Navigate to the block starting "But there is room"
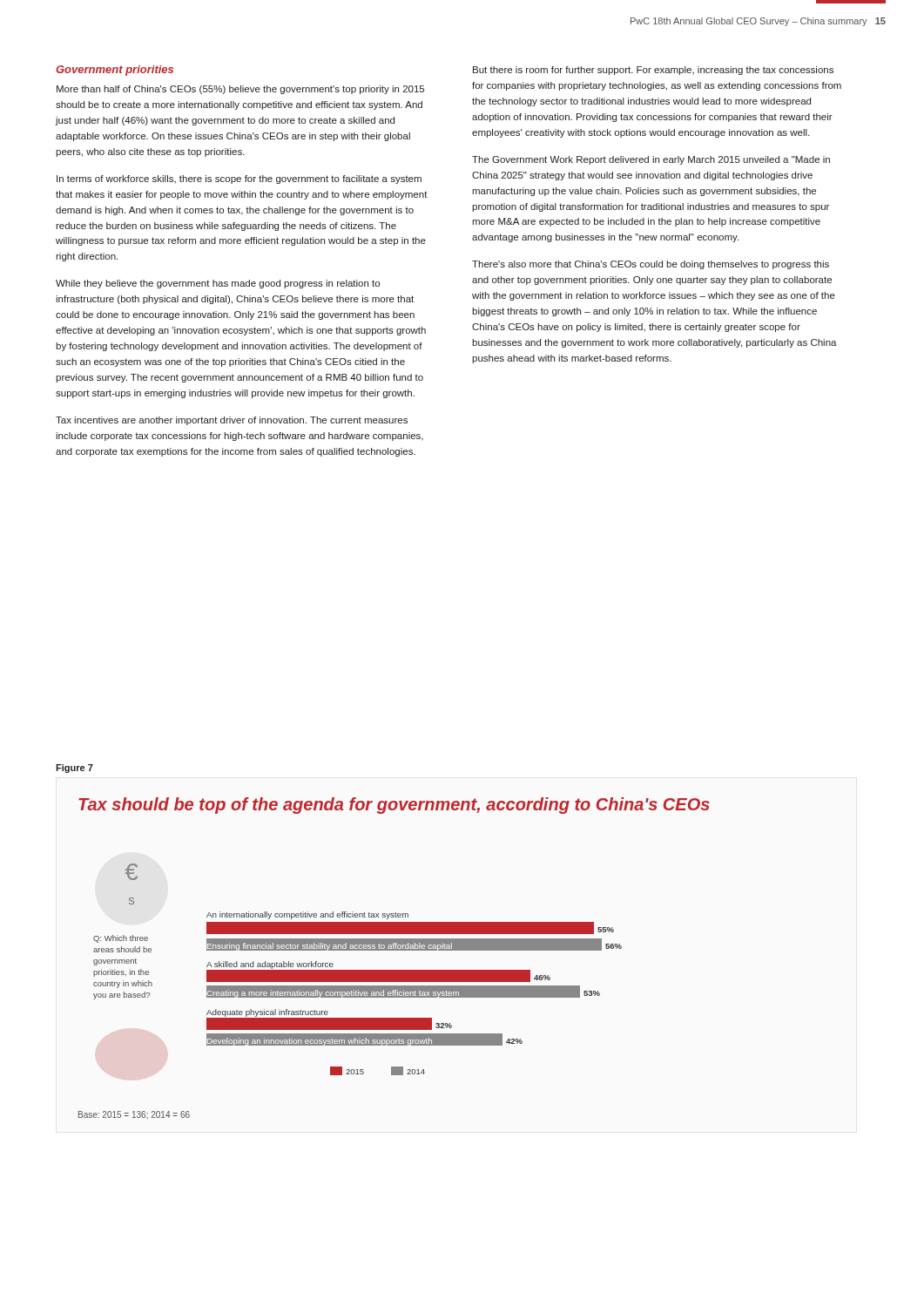924x1307 pixels. coord(657,101)
